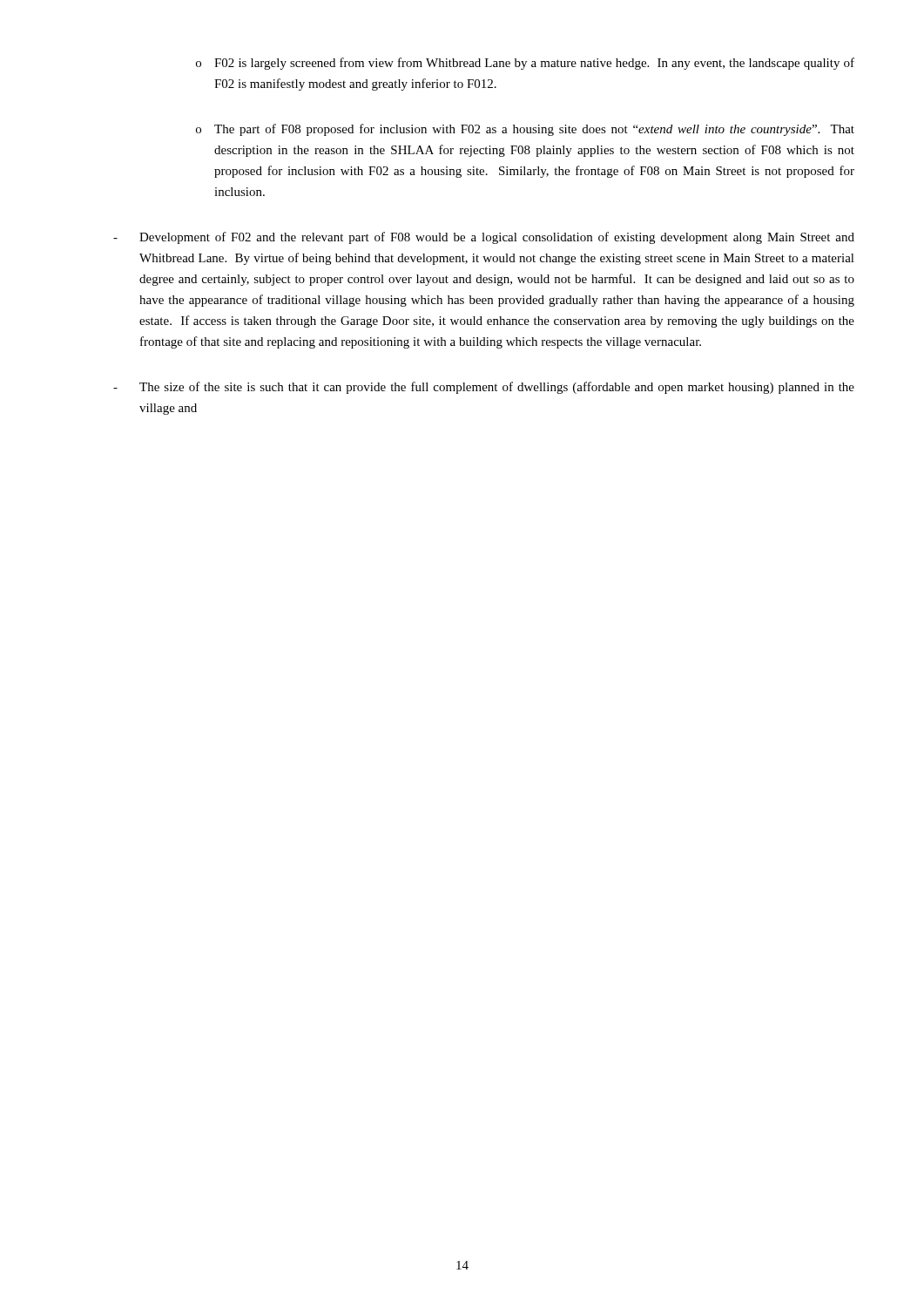Find the block on this page that starts "o F02 is largely screened"

(519, 73)
